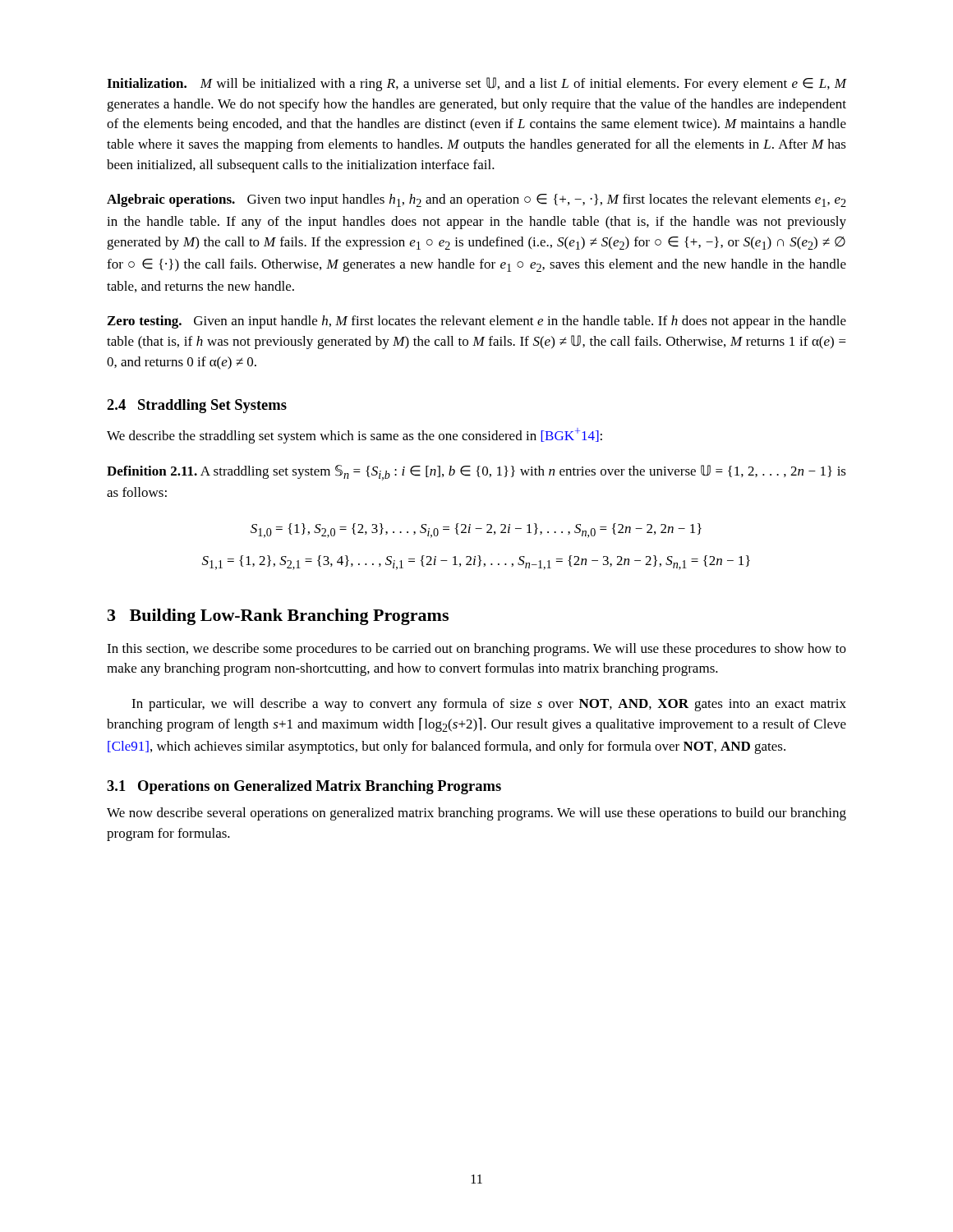Locate the text block that reads "Definition 2.11. A straddling"

click(x=476, y=482)
